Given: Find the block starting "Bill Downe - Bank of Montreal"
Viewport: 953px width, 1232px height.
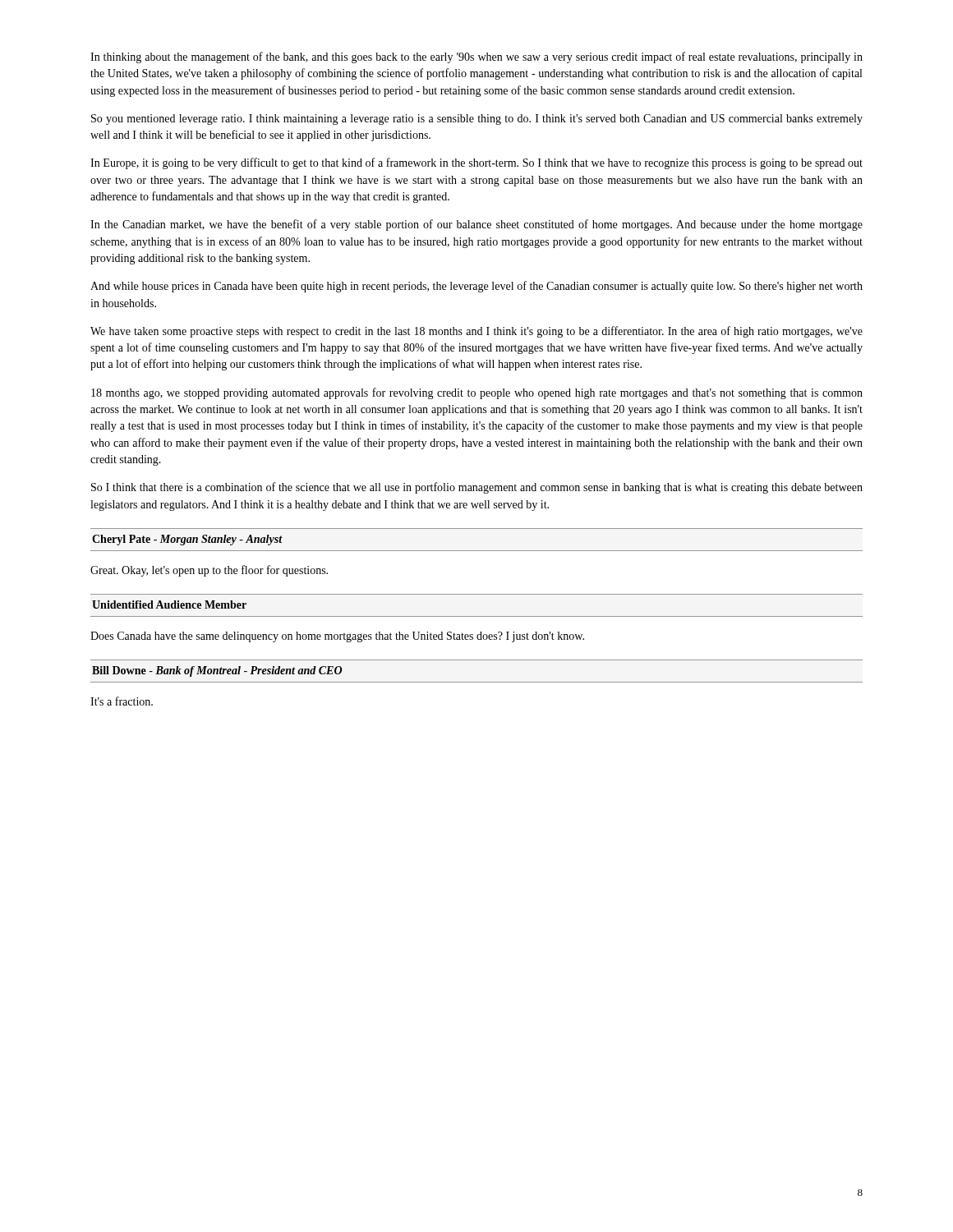Looking at the screenshot, I should point(476,671).
